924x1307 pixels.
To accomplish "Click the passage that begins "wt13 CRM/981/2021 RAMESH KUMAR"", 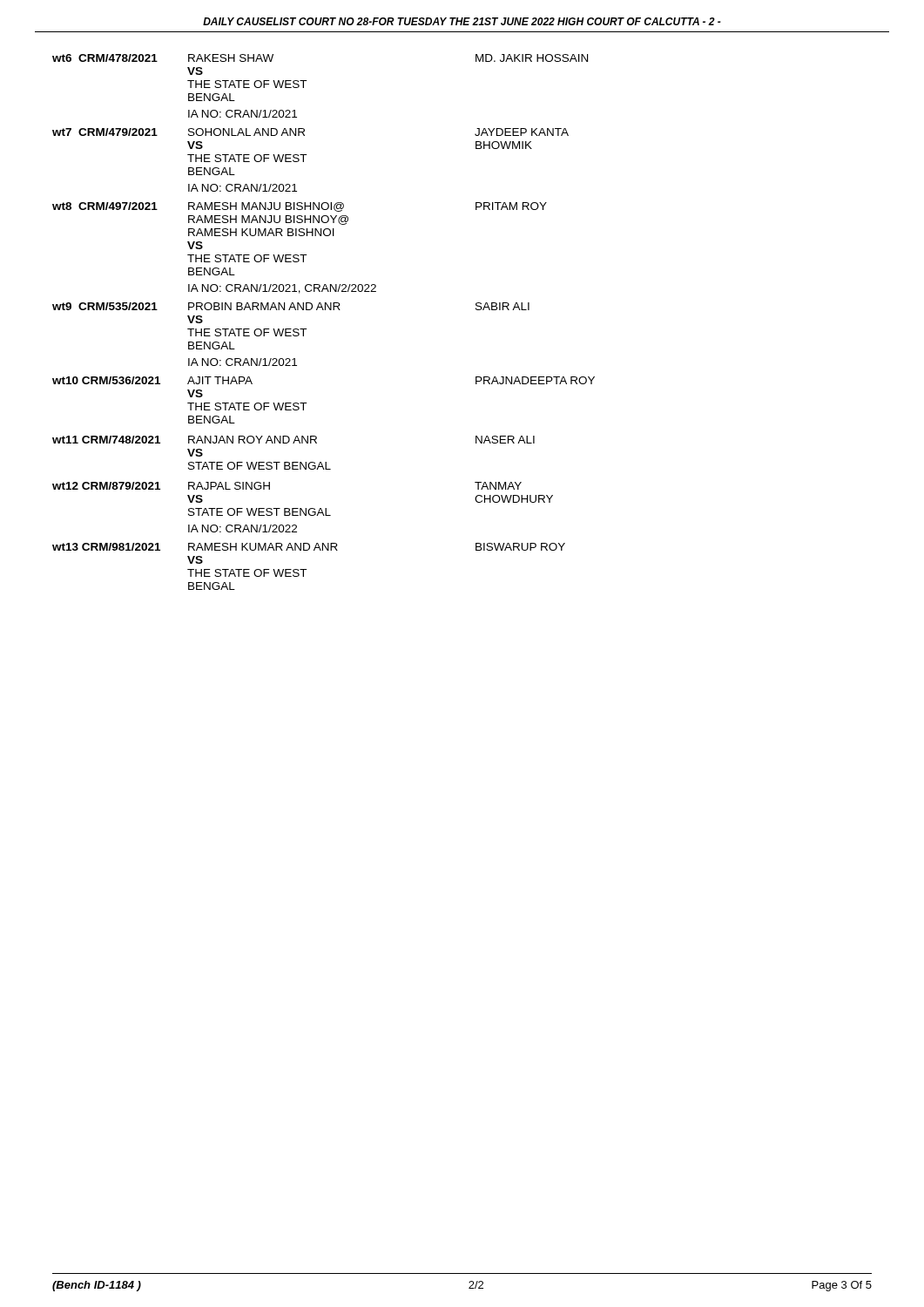I will [309, 547].
